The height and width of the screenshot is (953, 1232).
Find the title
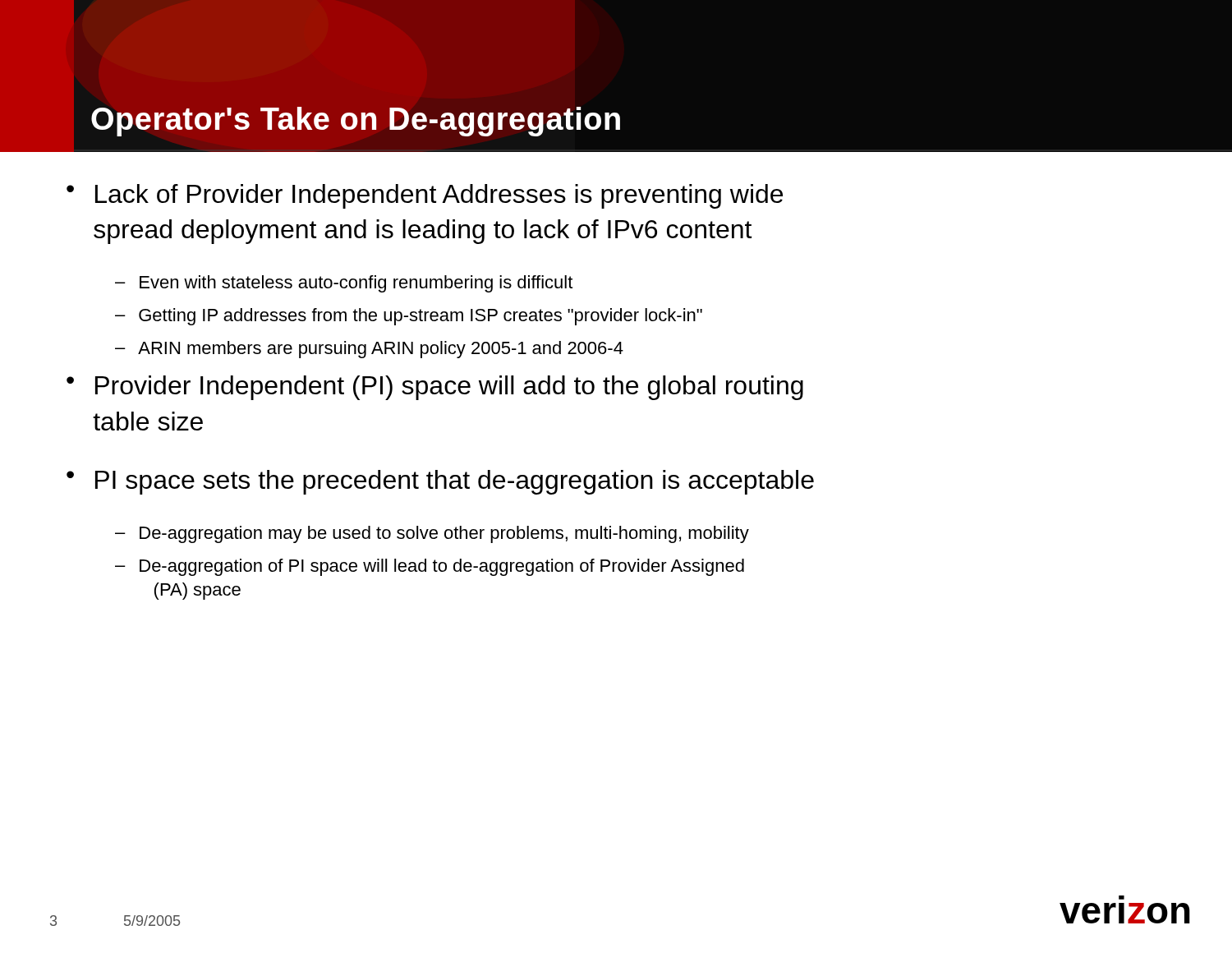coord(356,119)
